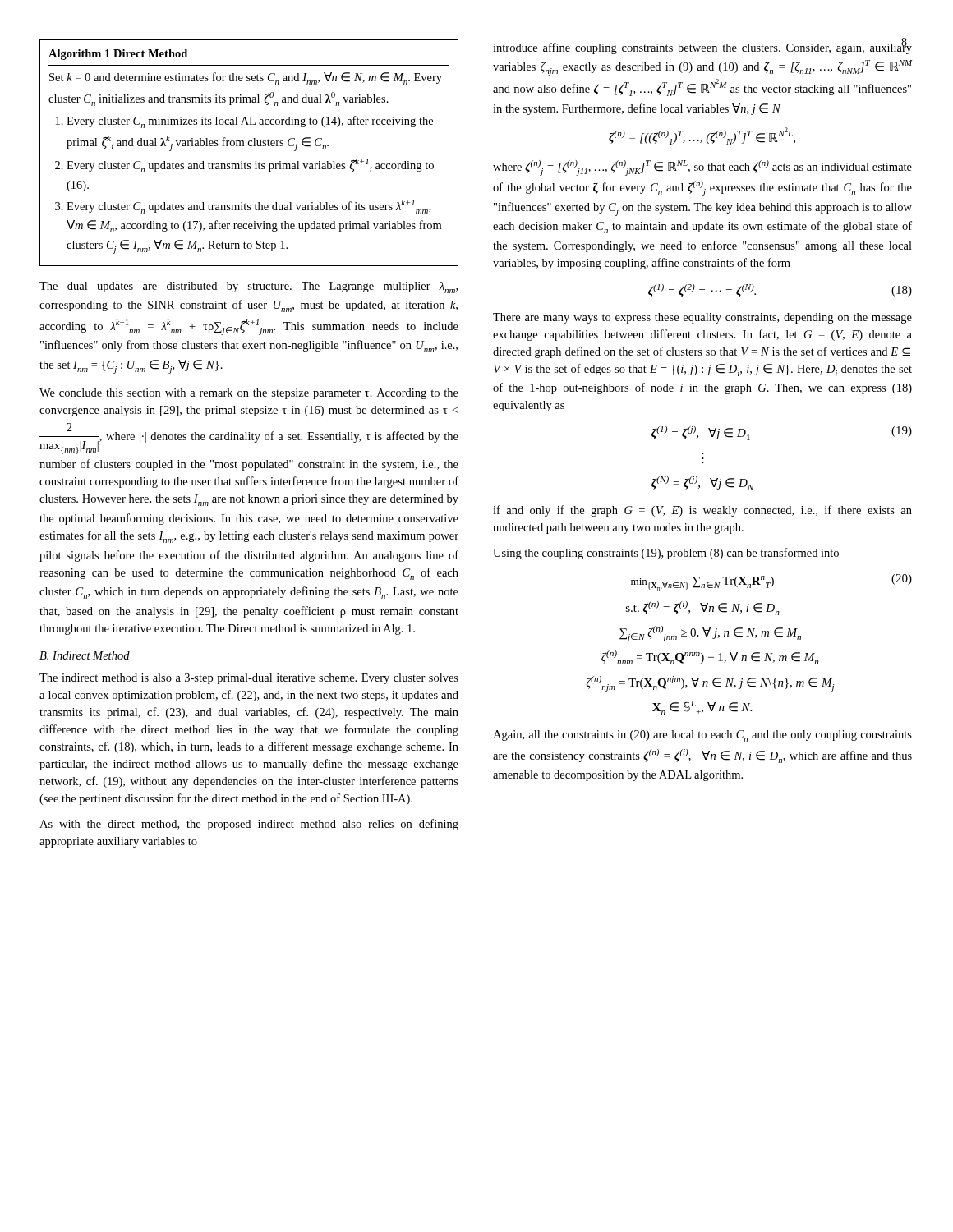This screenshot has width=953, height=1232.
Task: Click on the text block that reads "We conclude this section with"
Action: [x=249, y=510]
